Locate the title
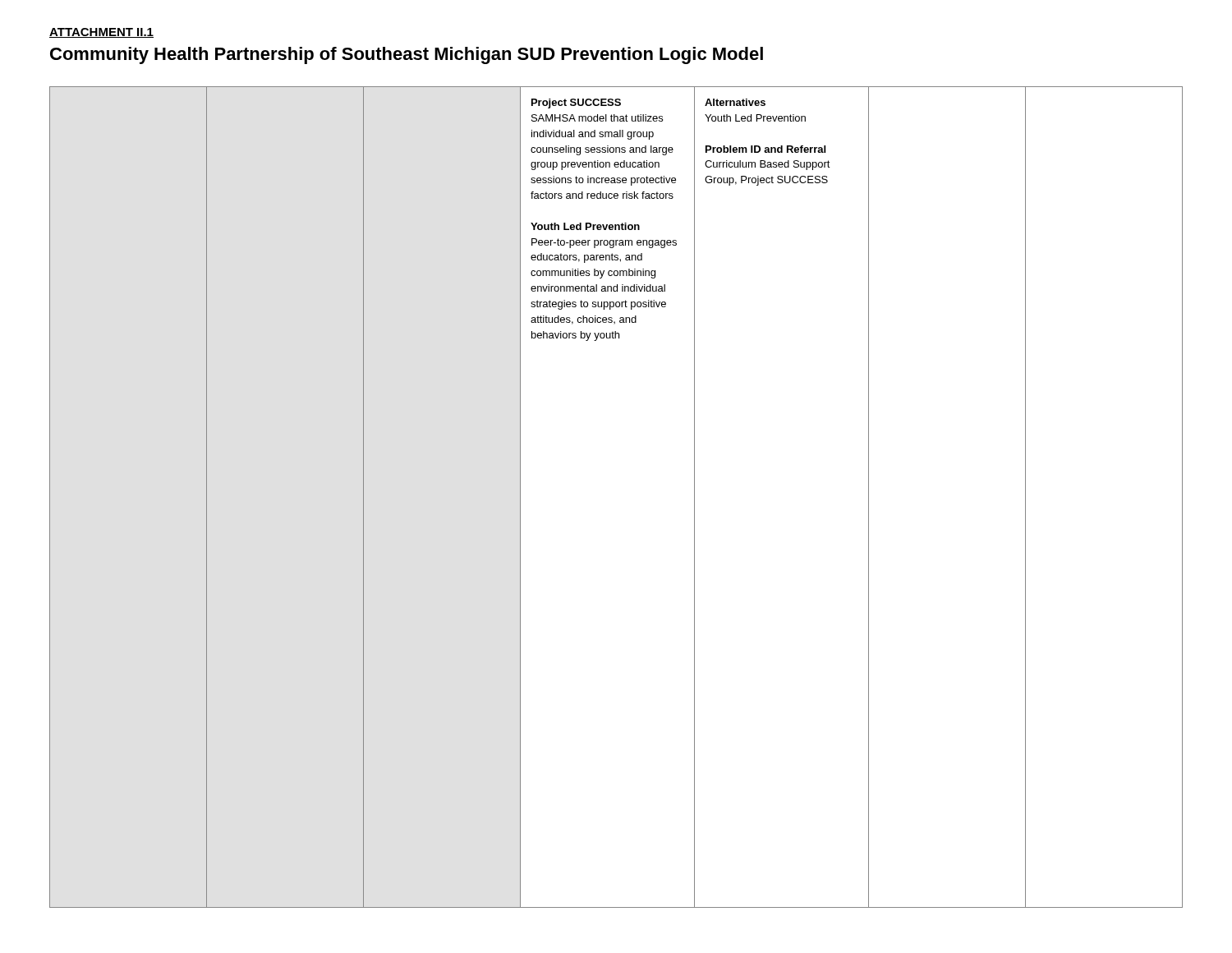Viewport: 1232px width, 953px height. 407,54
